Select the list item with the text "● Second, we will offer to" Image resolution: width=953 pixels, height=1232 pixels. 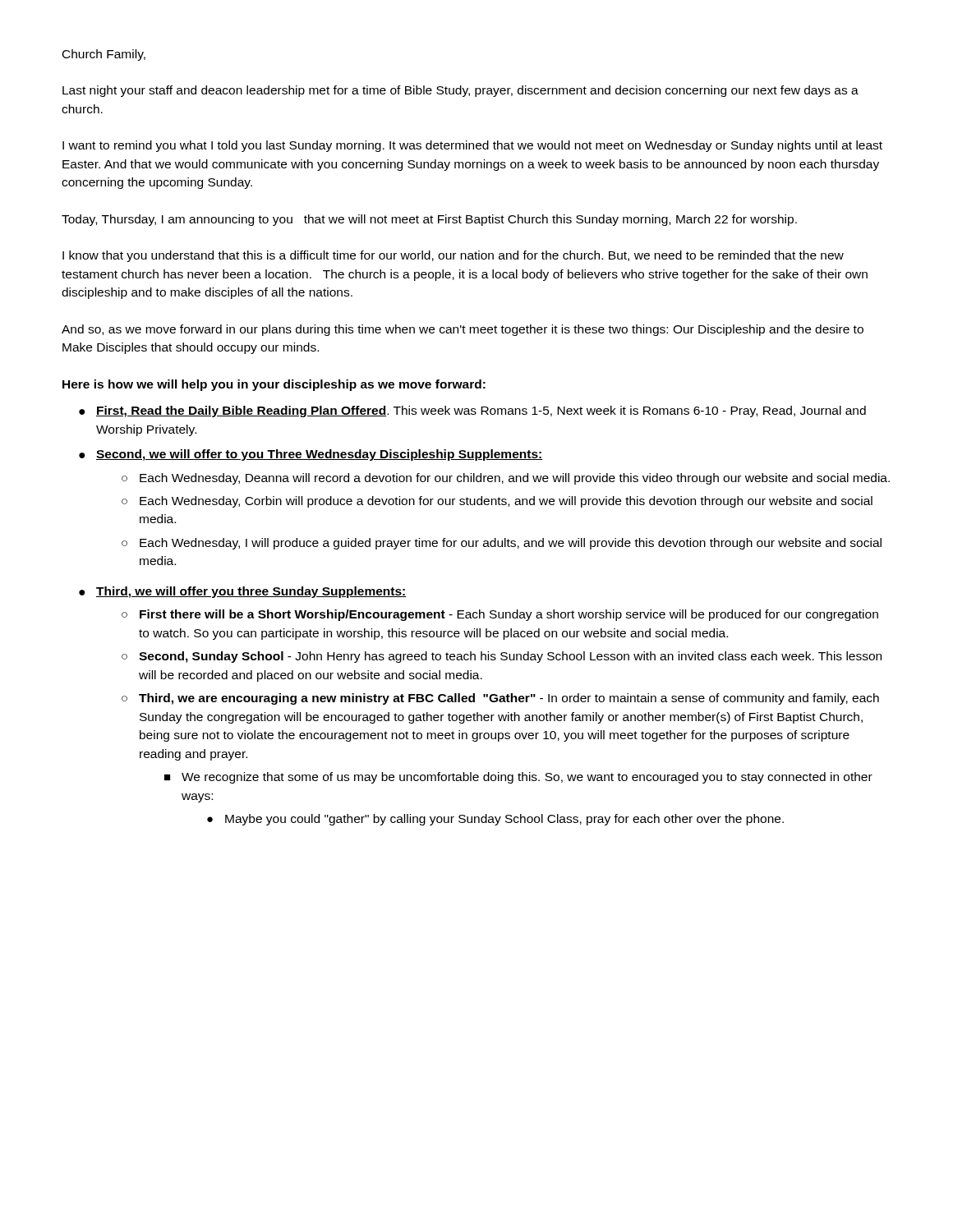click(485, 510)
